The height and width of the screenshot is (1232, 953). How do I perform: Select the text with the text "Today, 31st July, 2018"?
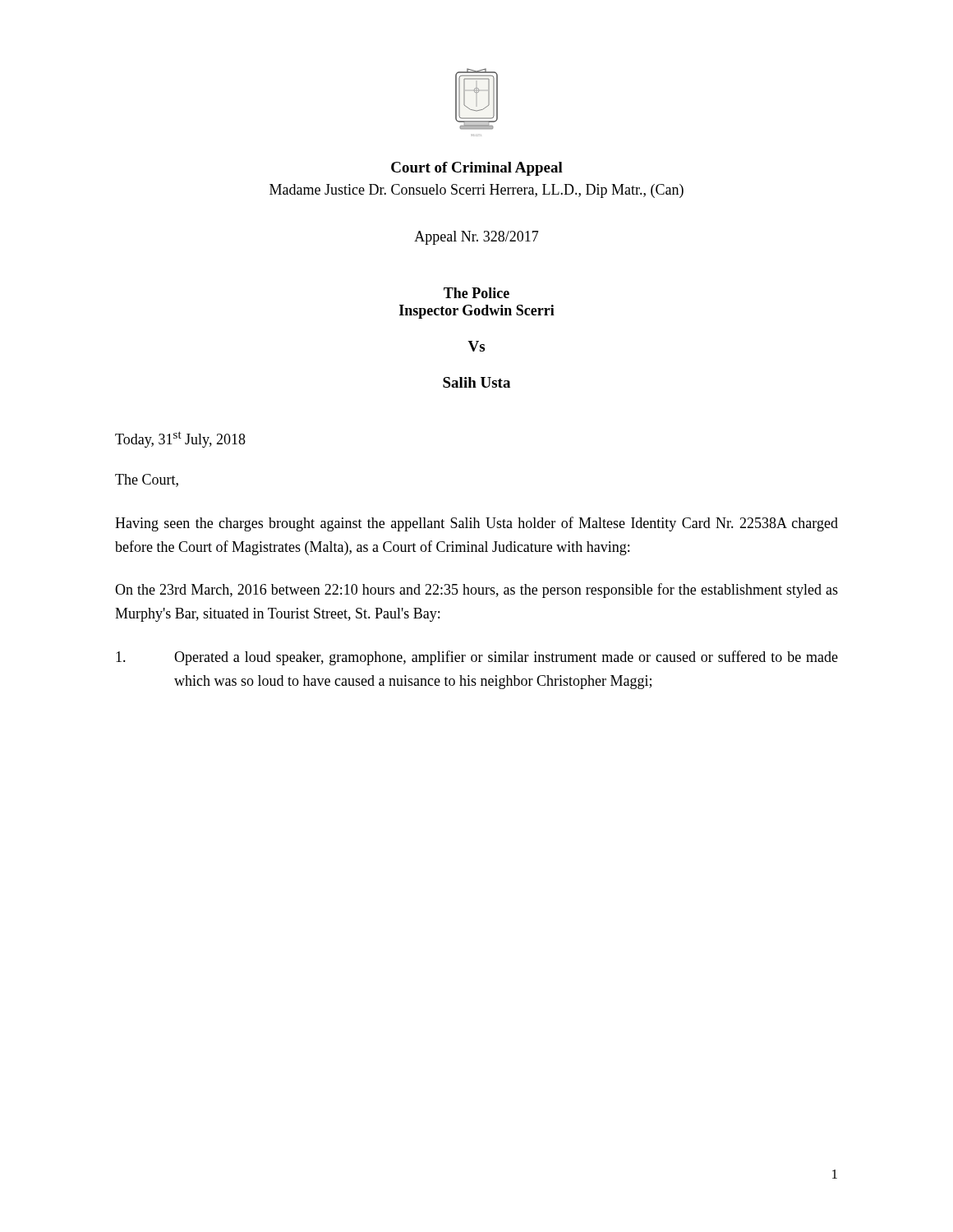180,438
